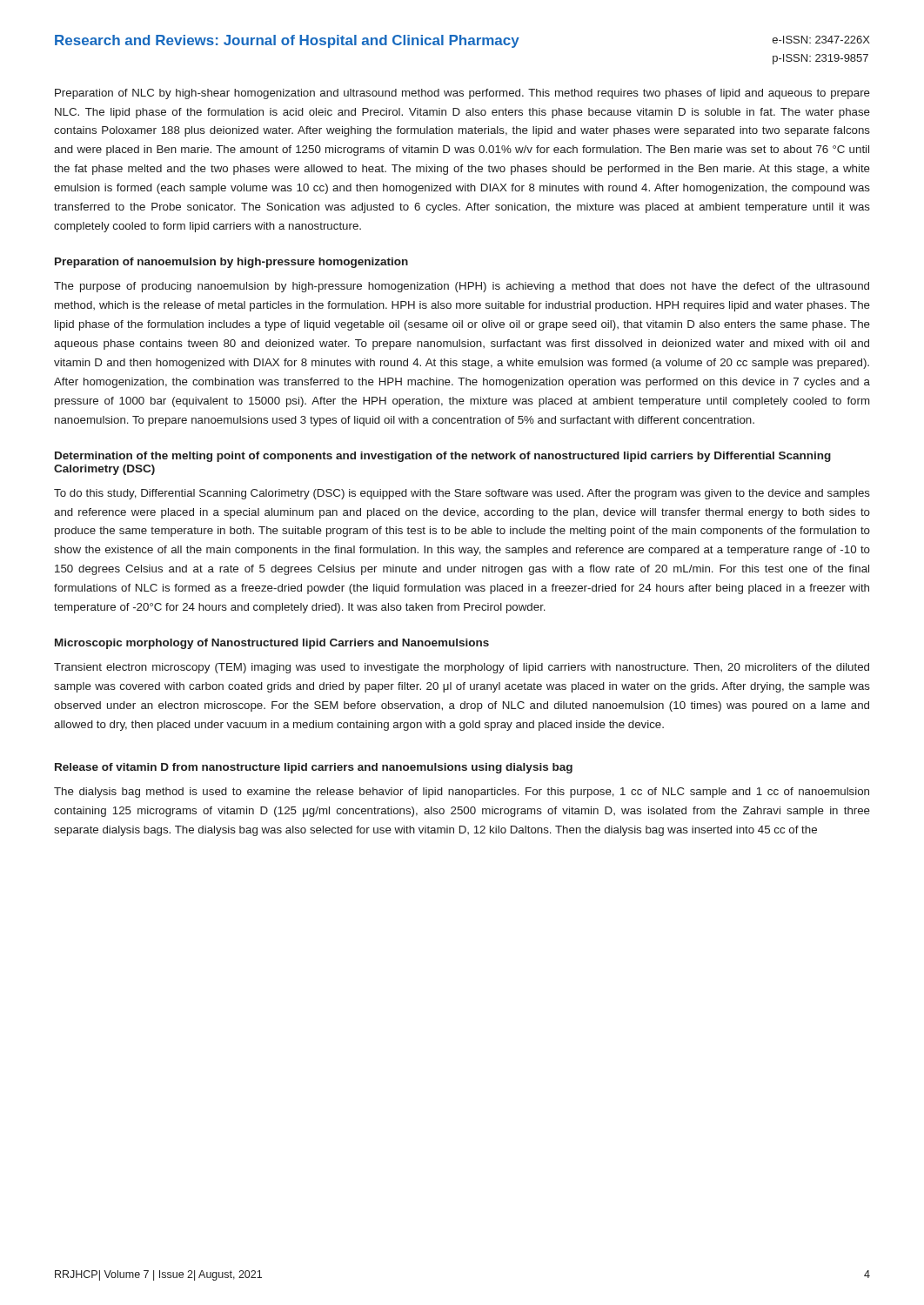Image resolution: width=924 pixels, height=1305 pixels.
Task: Point to the block beginning "The purpose of producing nanoemulsion by"
Action: [462, 353]
